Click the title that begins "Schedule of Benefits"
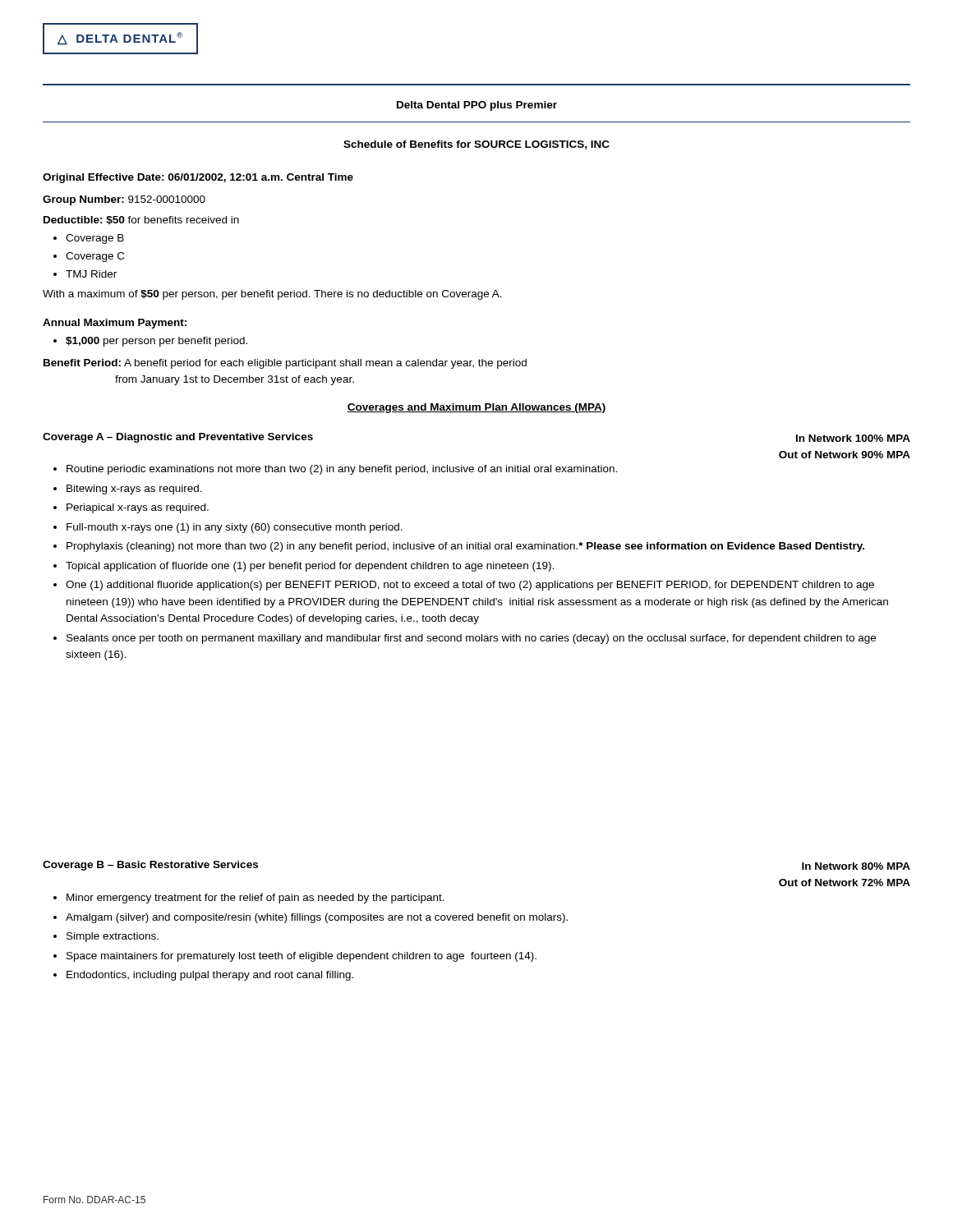Viewport: 953px width, 1232px height. click(x=476, y=144)
